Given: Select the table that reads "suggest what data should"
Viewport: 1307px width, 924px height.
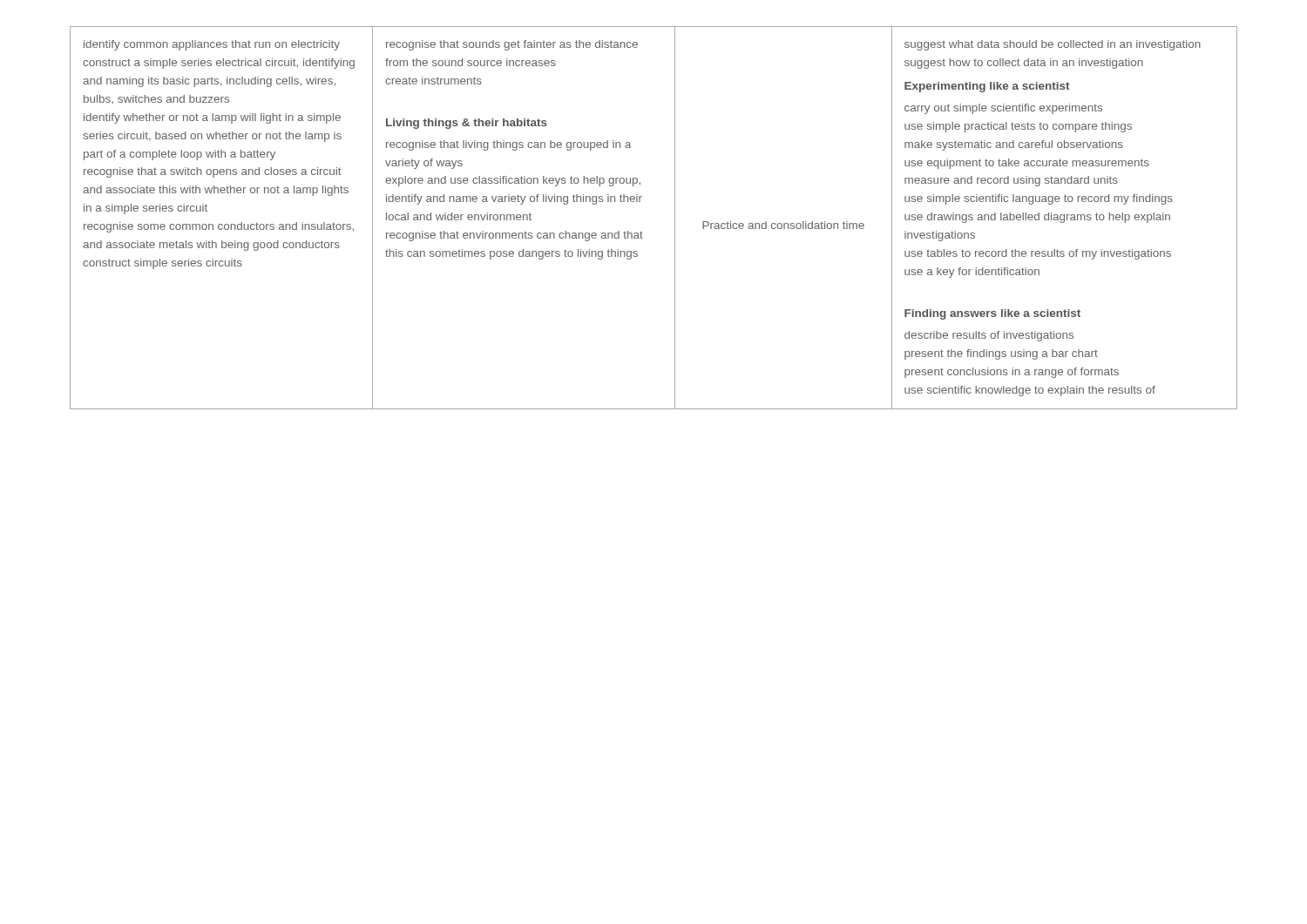Looking at the screenshot, I should (654, 218).
